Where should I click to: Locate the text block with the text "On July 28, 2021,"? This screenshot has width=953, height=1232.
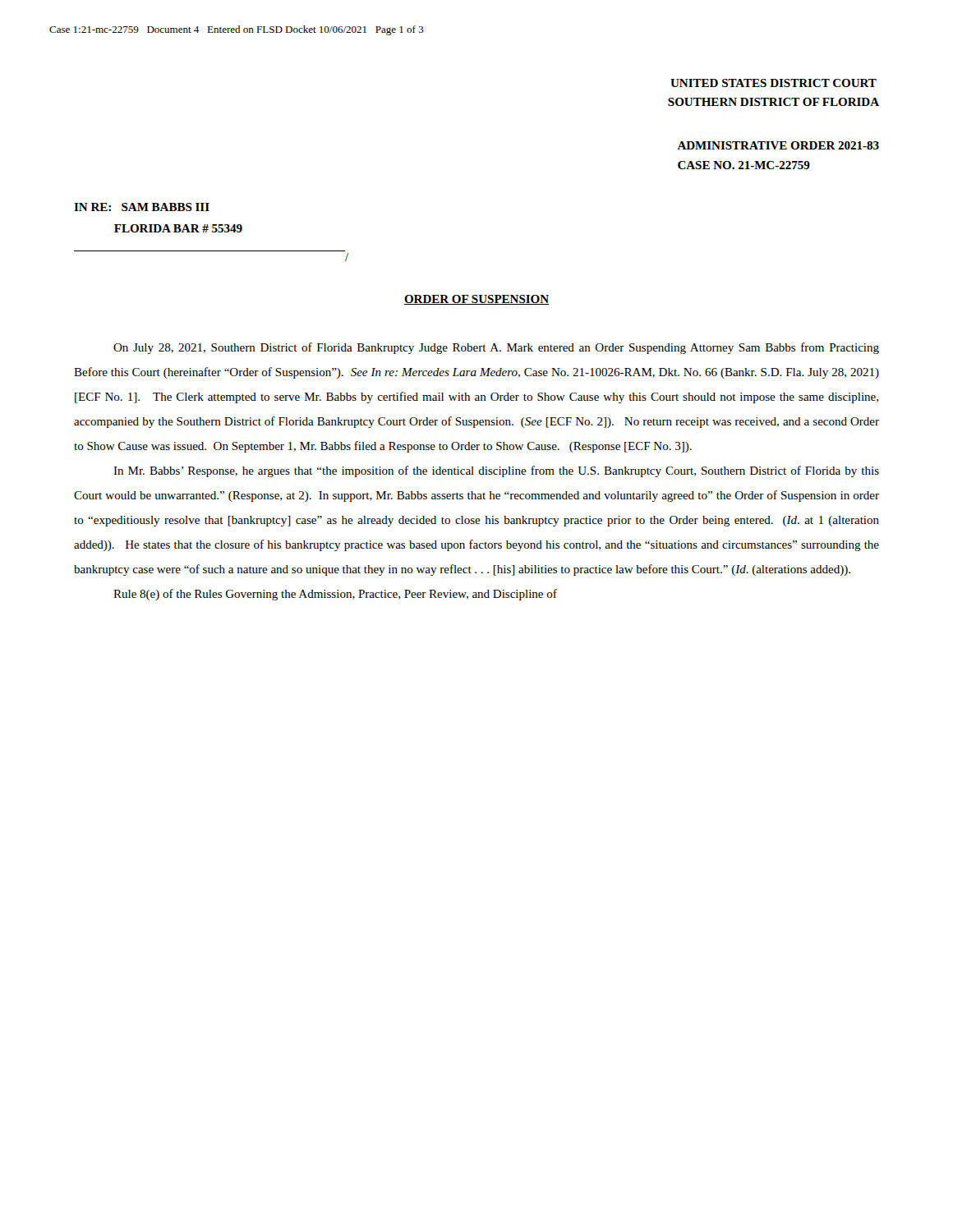[476, 397]
